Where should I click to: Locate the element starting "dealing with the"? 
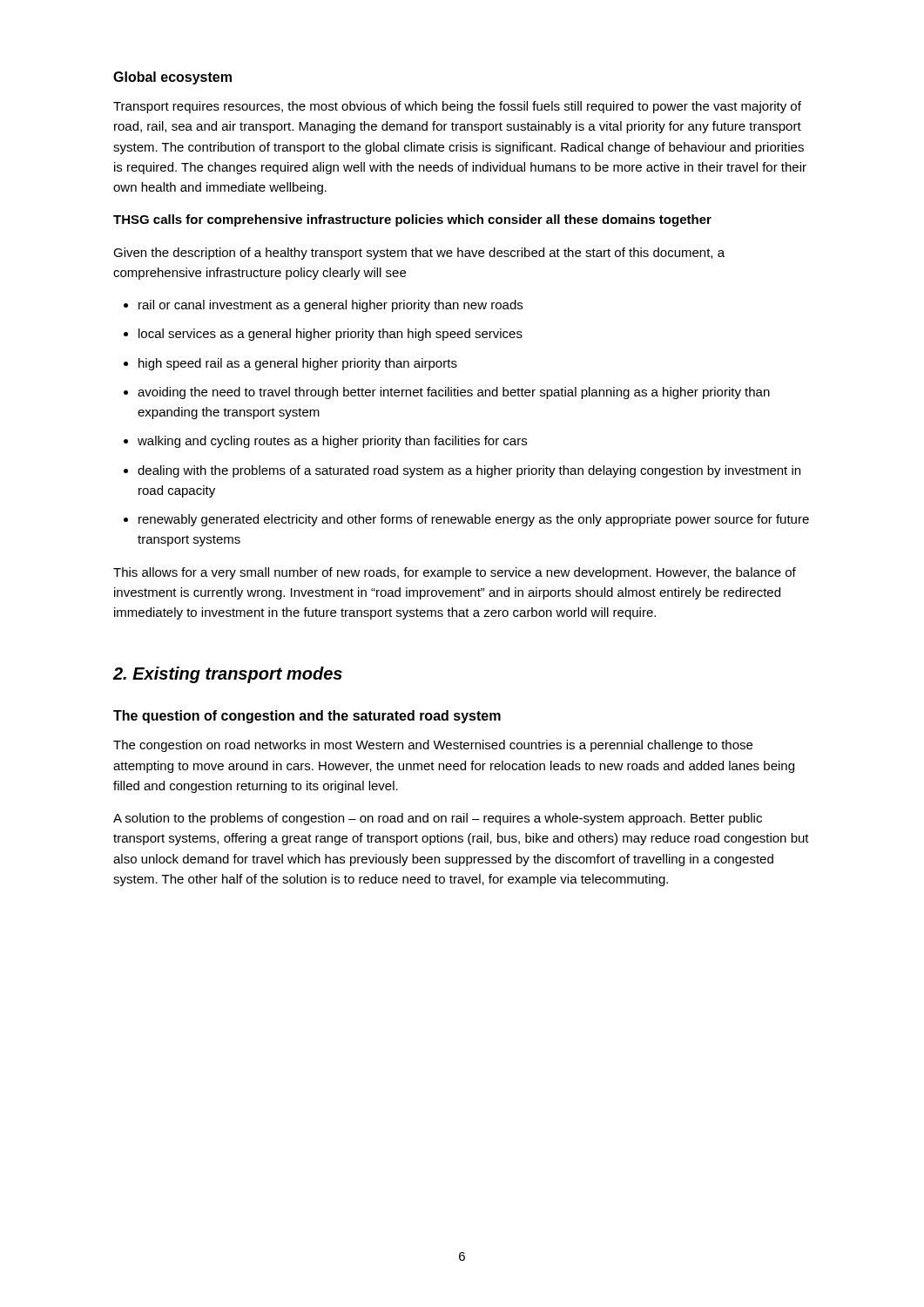click(x=469, y=480)
